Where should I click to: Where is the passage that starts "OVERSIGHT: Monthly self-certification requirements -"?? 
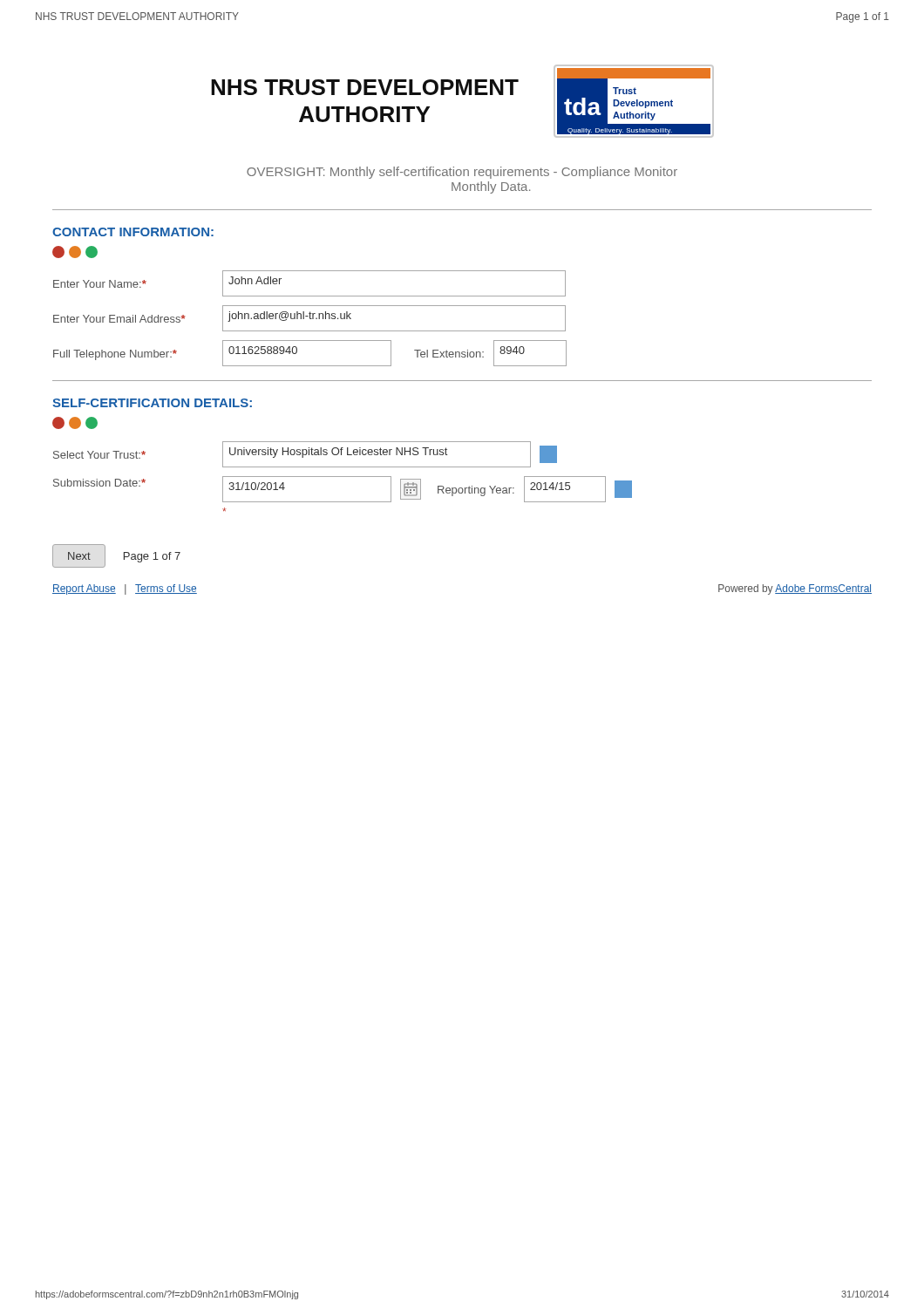point(462,179)
